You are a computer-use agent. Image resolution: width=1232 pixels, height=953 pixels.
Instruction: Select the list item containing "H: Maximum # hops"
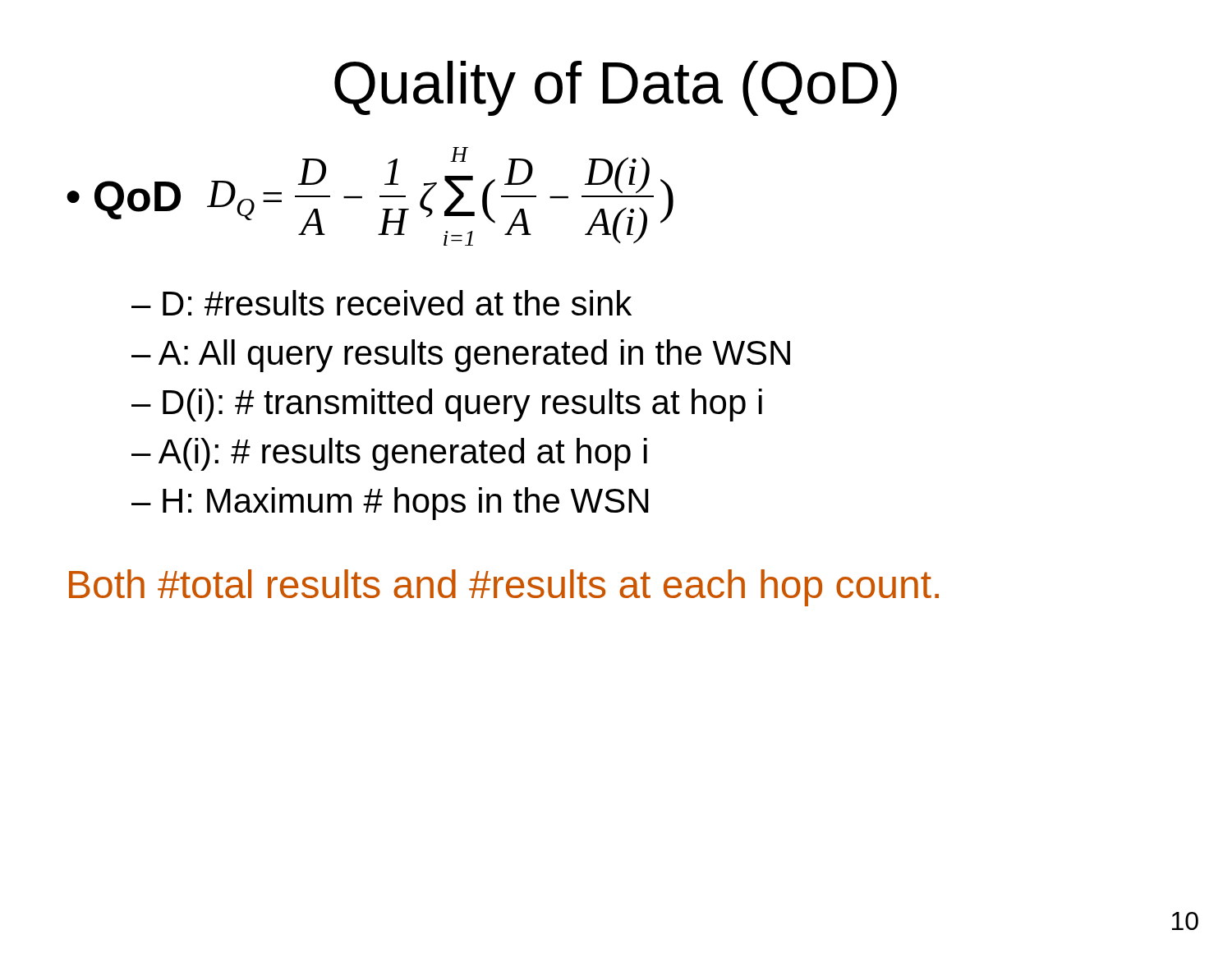pyautogui.click(x=406, y=501)
